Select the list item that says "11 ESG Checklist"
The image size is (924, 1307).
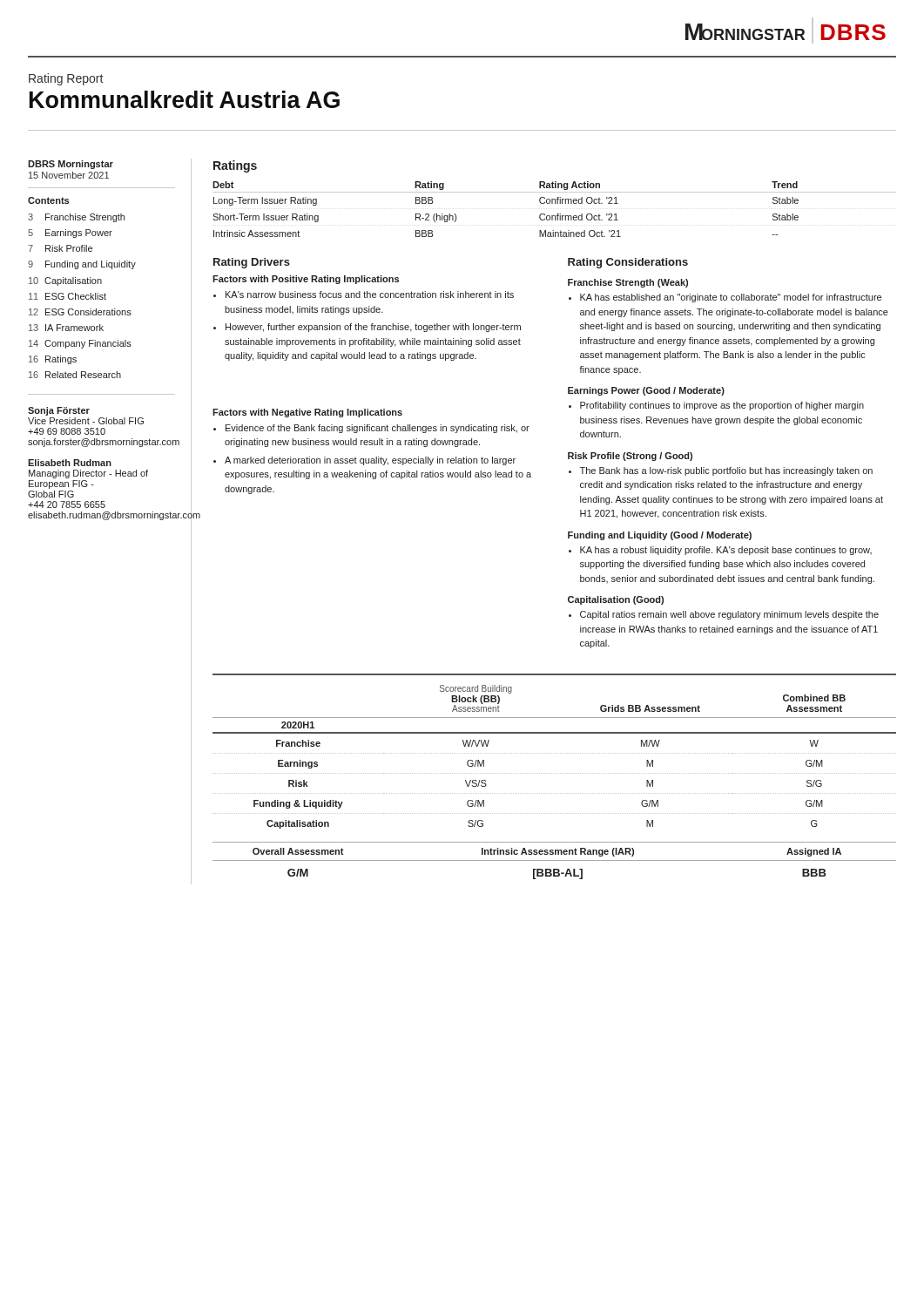tap(67, 296)
